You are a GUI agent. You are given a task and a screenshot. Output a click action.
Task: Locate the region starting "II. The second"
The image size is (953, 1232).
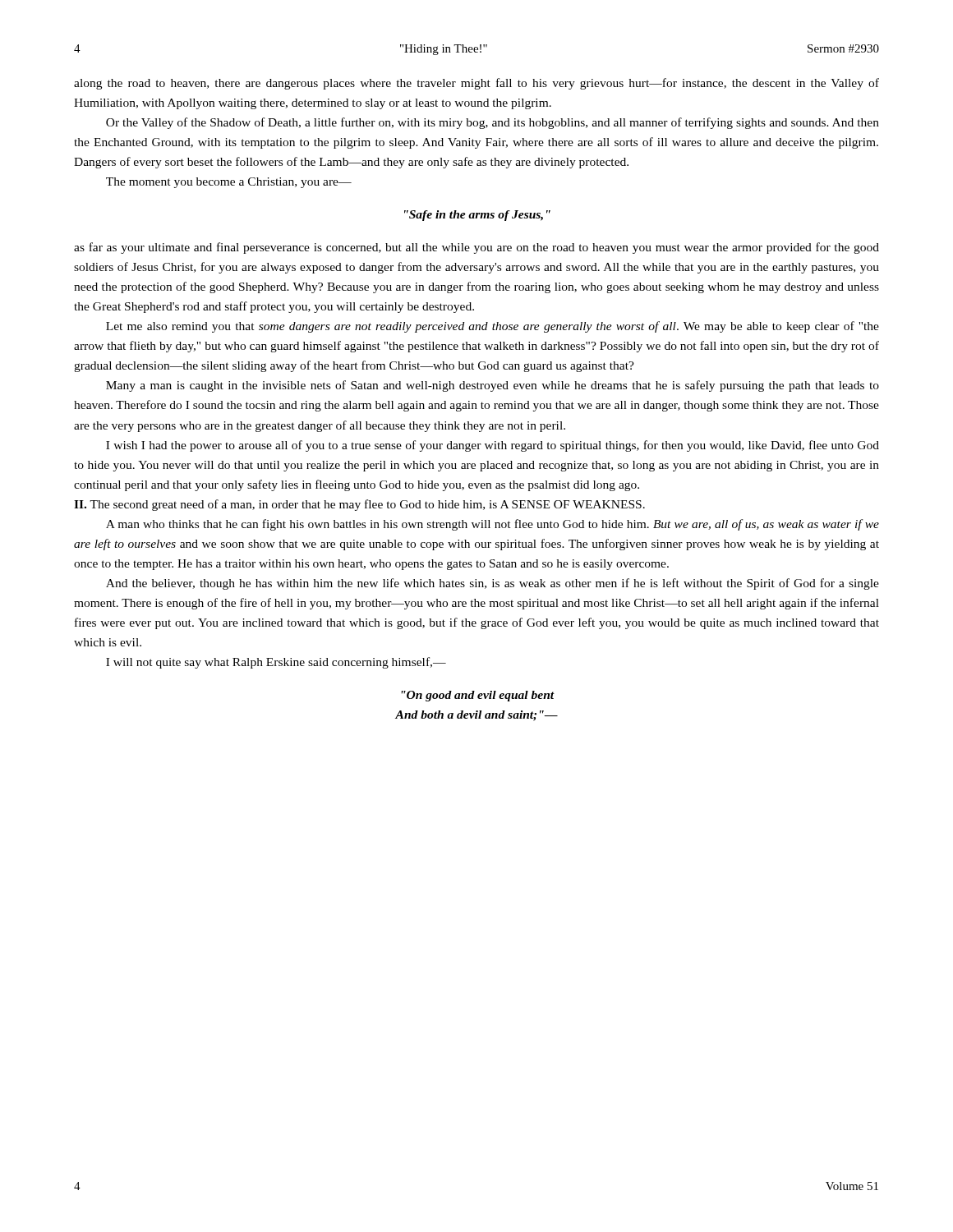[360, 504]
